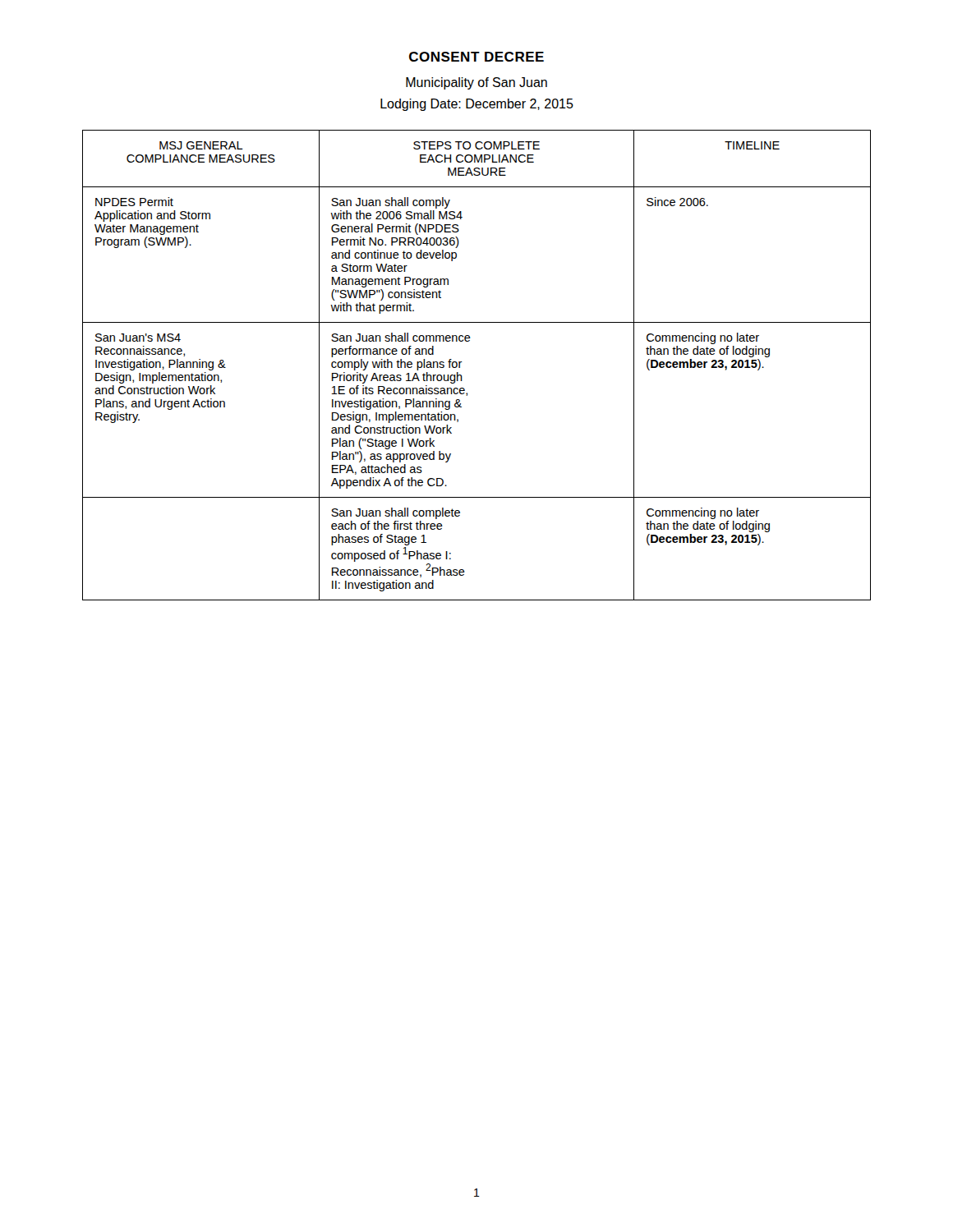Locate the table with the text "Commencing no later than the"
The image size is (953, 1232).
click(x=476, y=365)
